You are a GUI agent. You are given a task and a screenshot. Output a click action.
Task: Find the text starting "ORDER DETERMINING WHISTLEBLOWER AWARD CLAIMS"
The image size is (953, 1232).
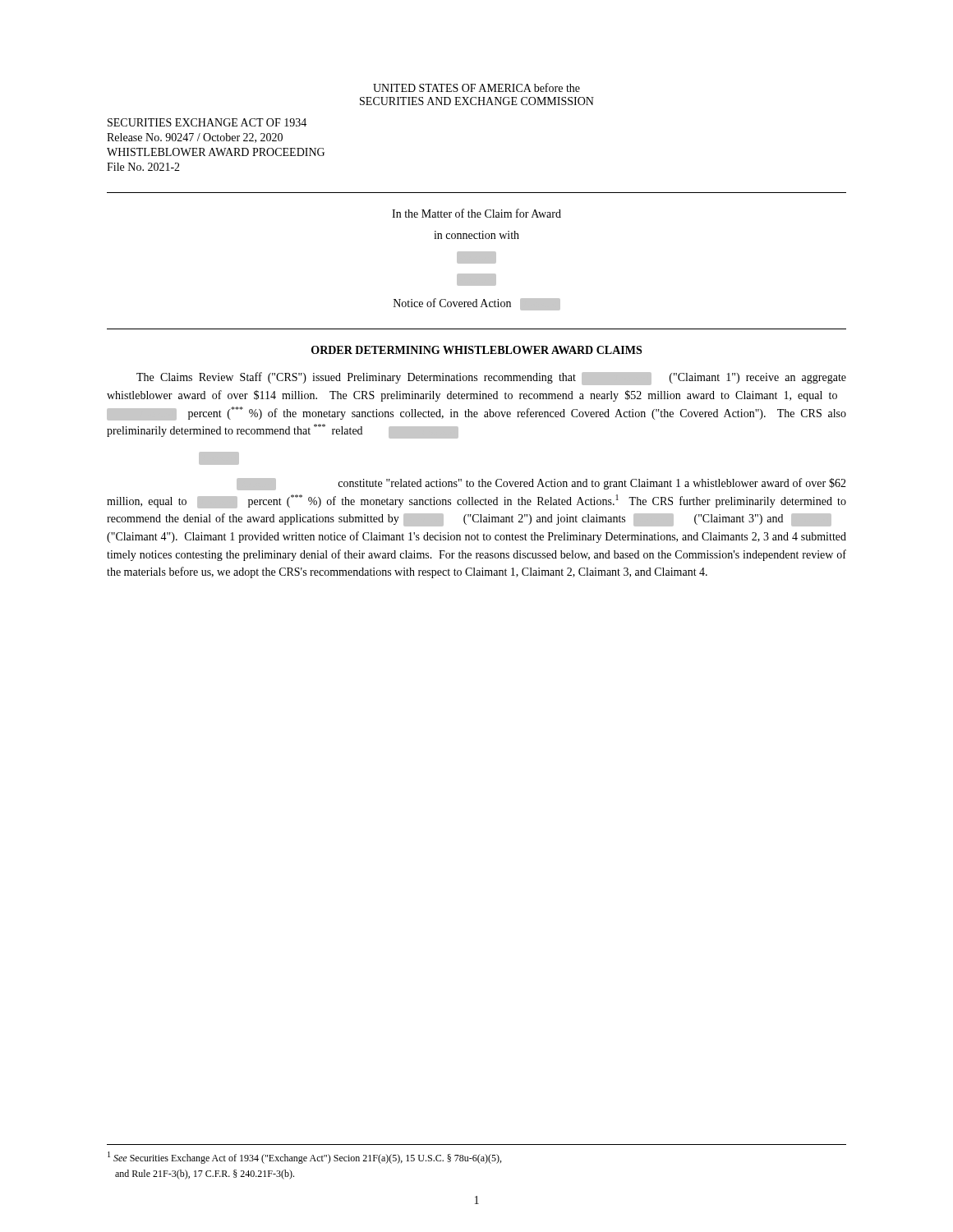click(476, 351)
